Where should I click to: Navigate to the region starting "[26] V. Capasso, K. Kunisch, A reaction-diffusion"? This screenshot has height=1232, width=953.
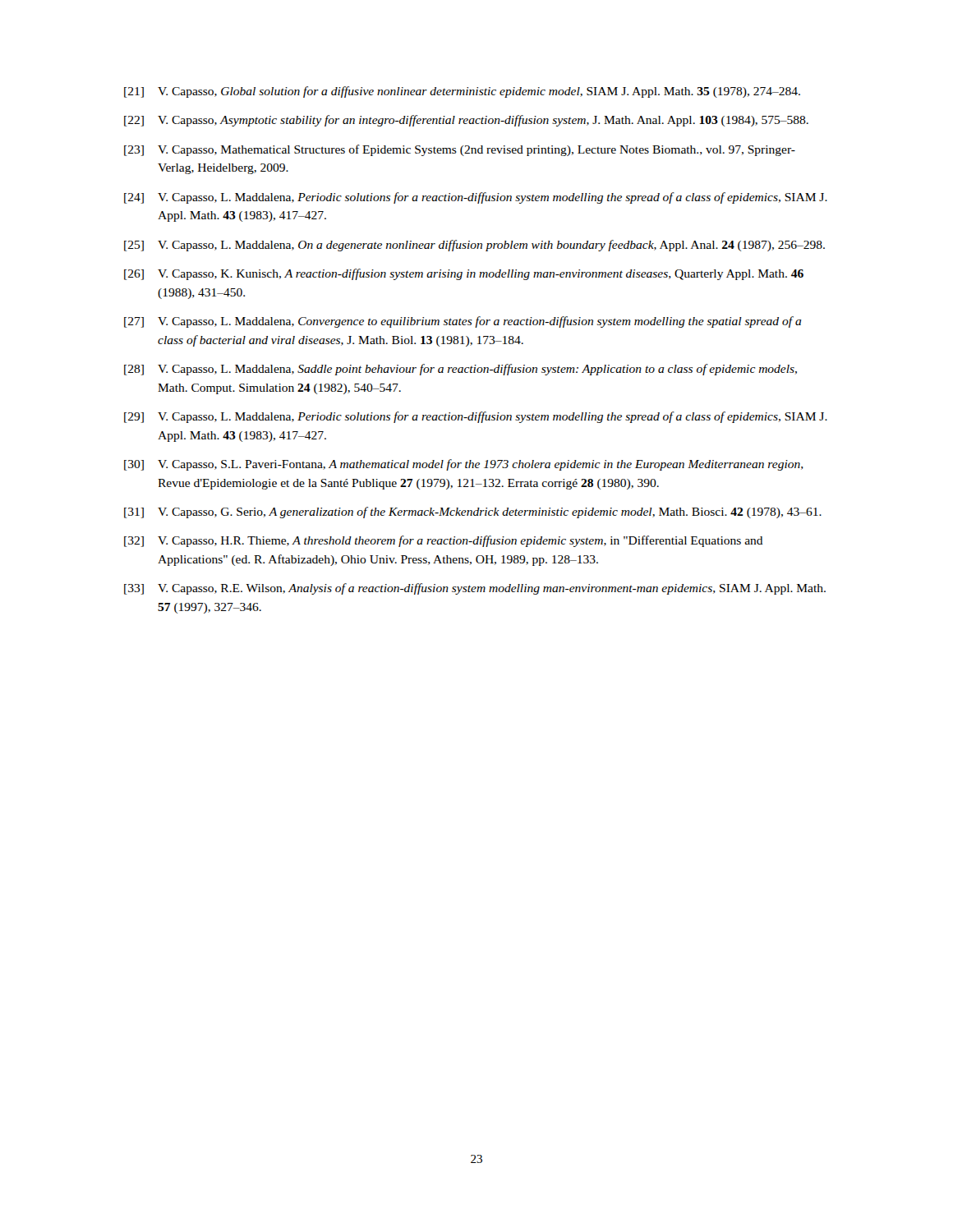(476, 283)
